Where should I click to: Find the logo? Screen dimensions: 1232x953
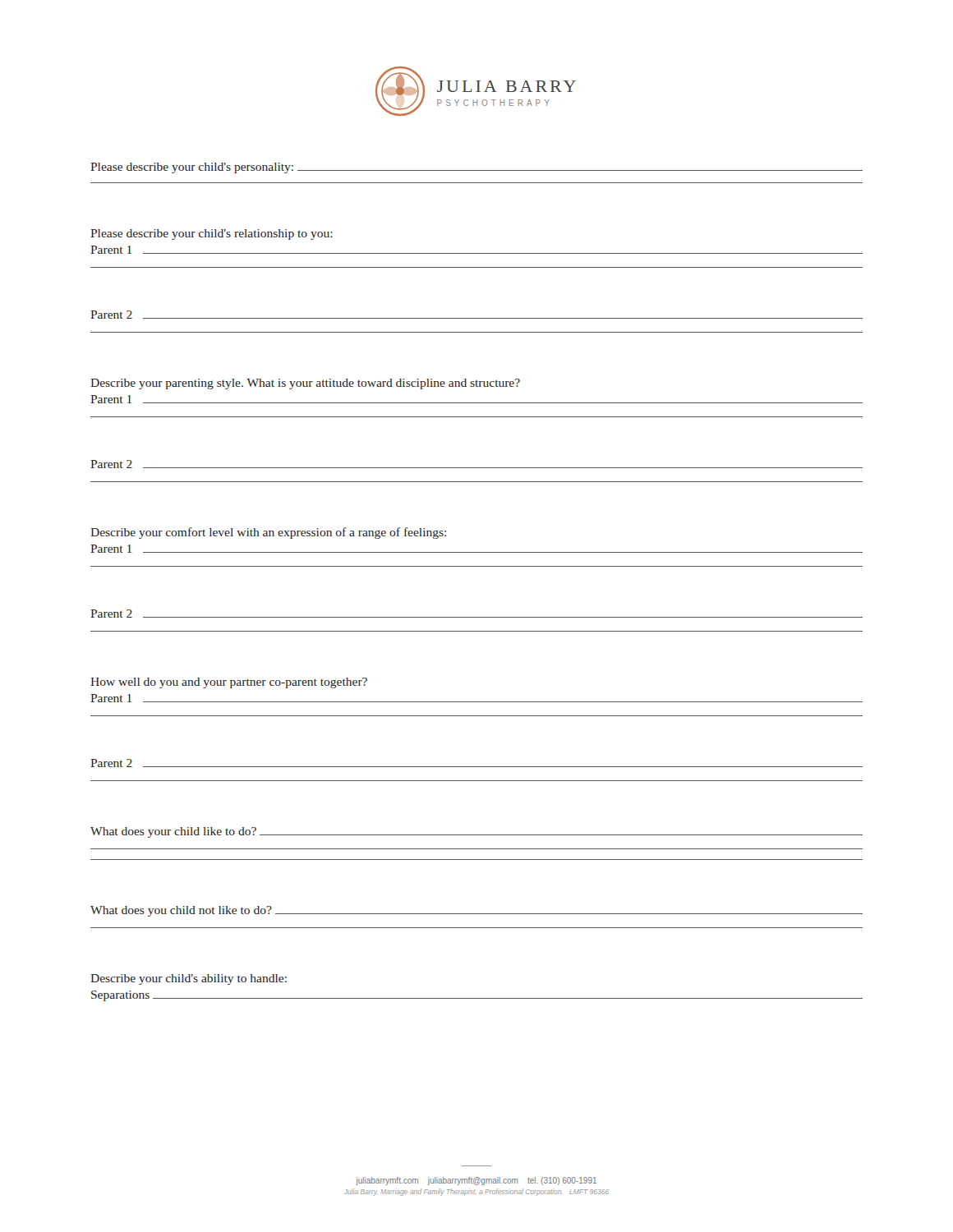(x=476, y=93)
